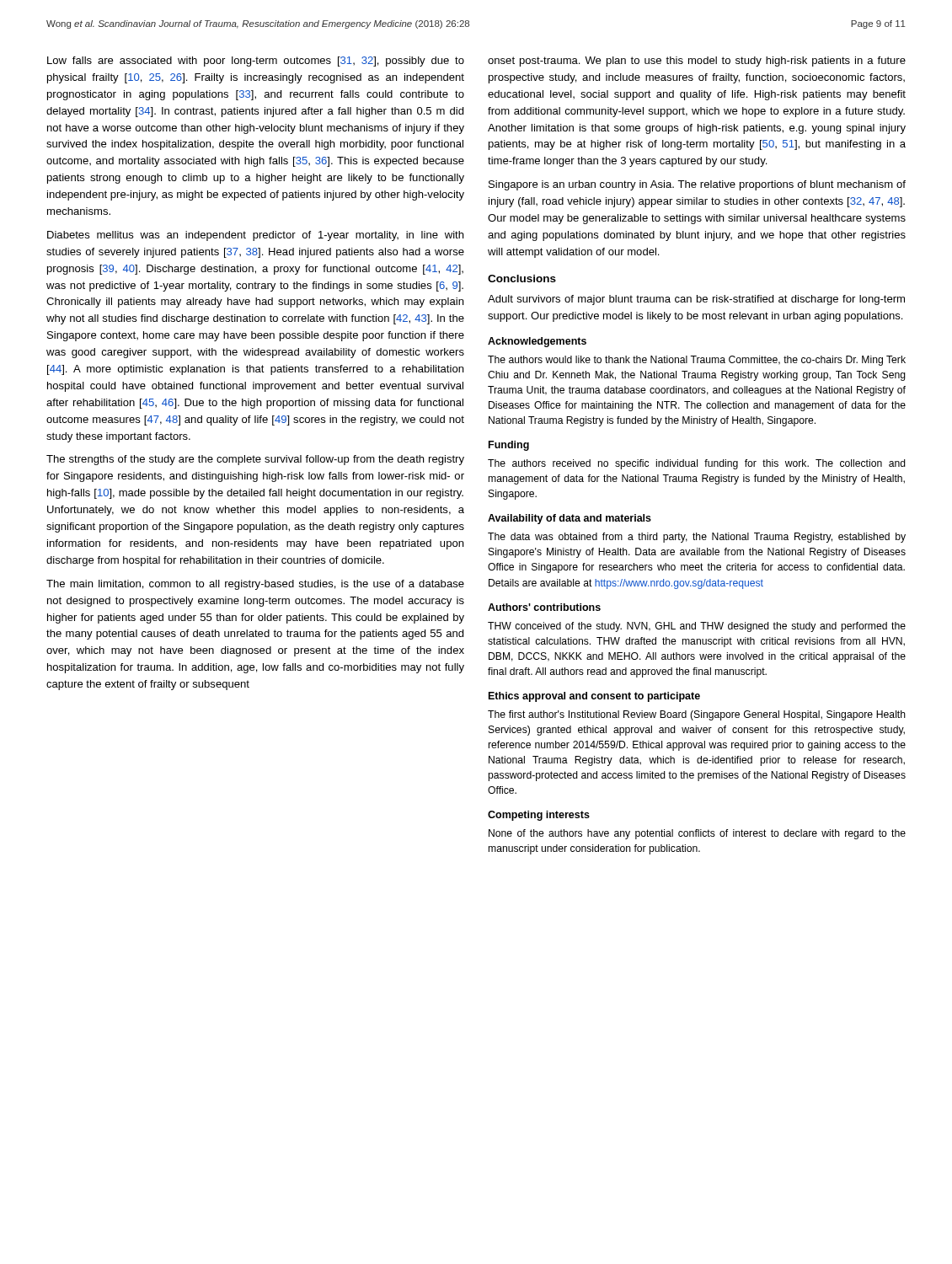Select the region starting "Adult survivors of major blunt trauma can"
952x1264 pixels.
[697, 308]
